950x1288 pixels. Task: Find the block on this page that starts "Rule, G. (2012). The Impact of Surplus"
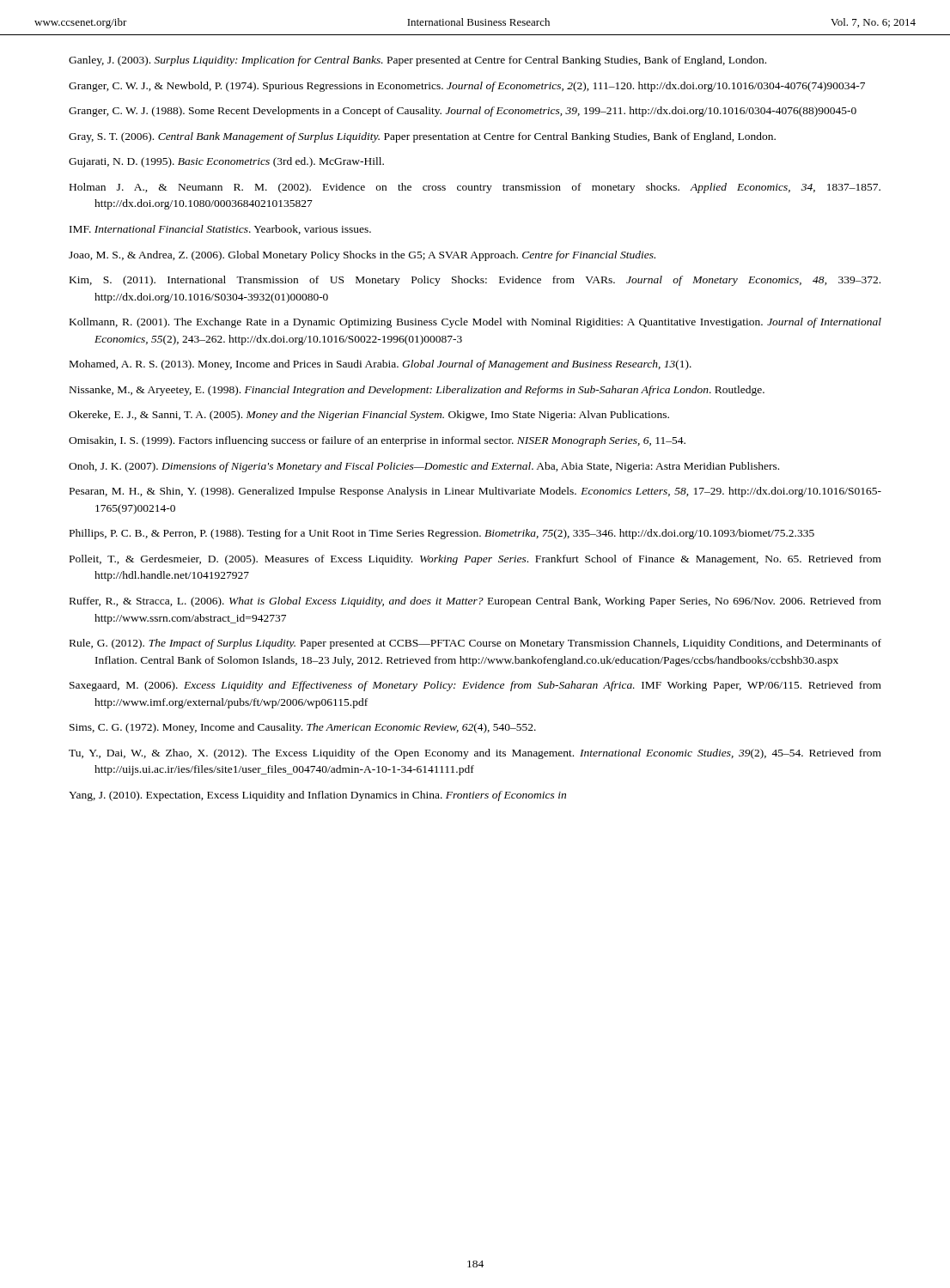pos(475,651)
